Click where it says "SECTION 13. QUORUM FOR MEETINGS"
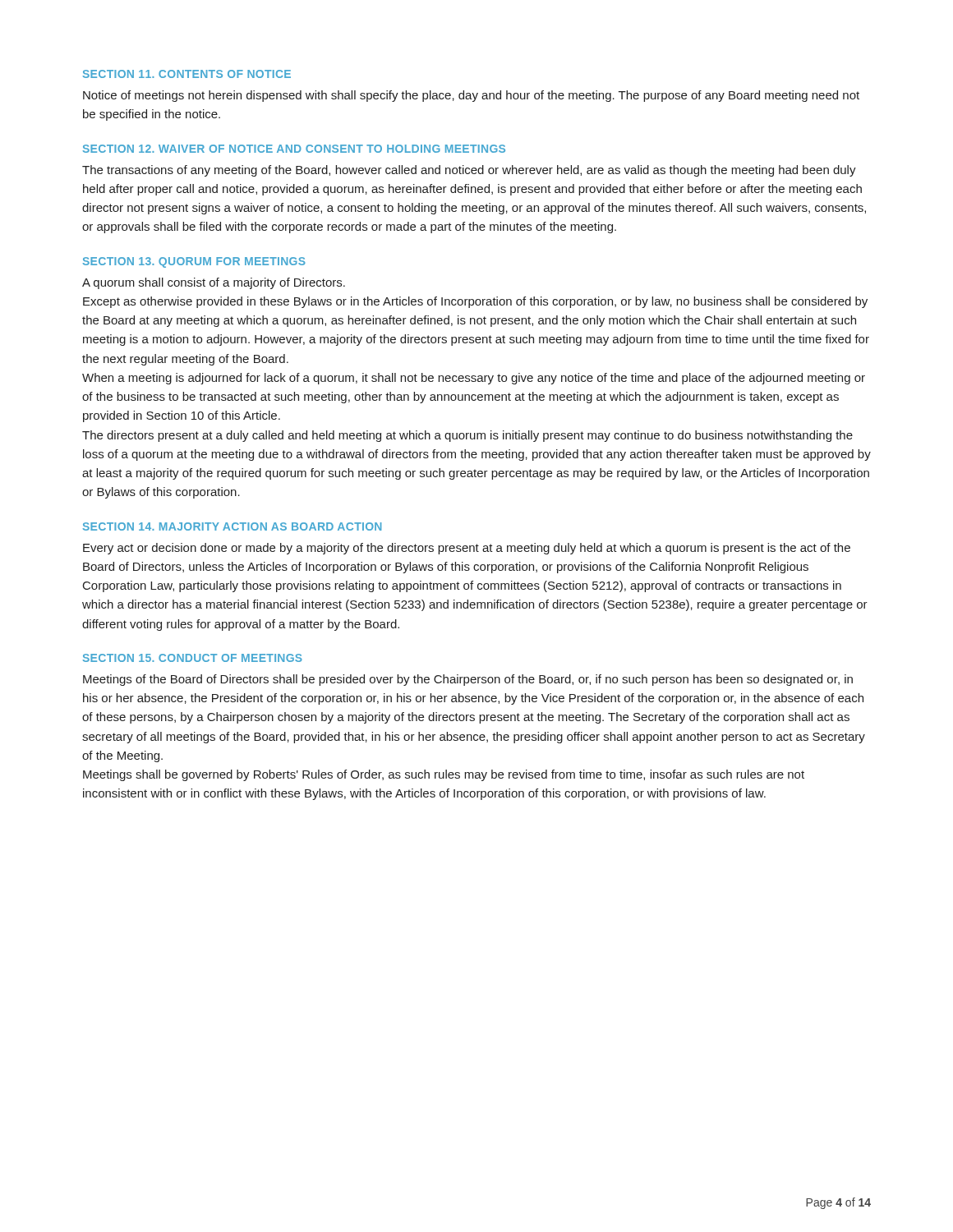953x1232 pixels. [194, 261]
